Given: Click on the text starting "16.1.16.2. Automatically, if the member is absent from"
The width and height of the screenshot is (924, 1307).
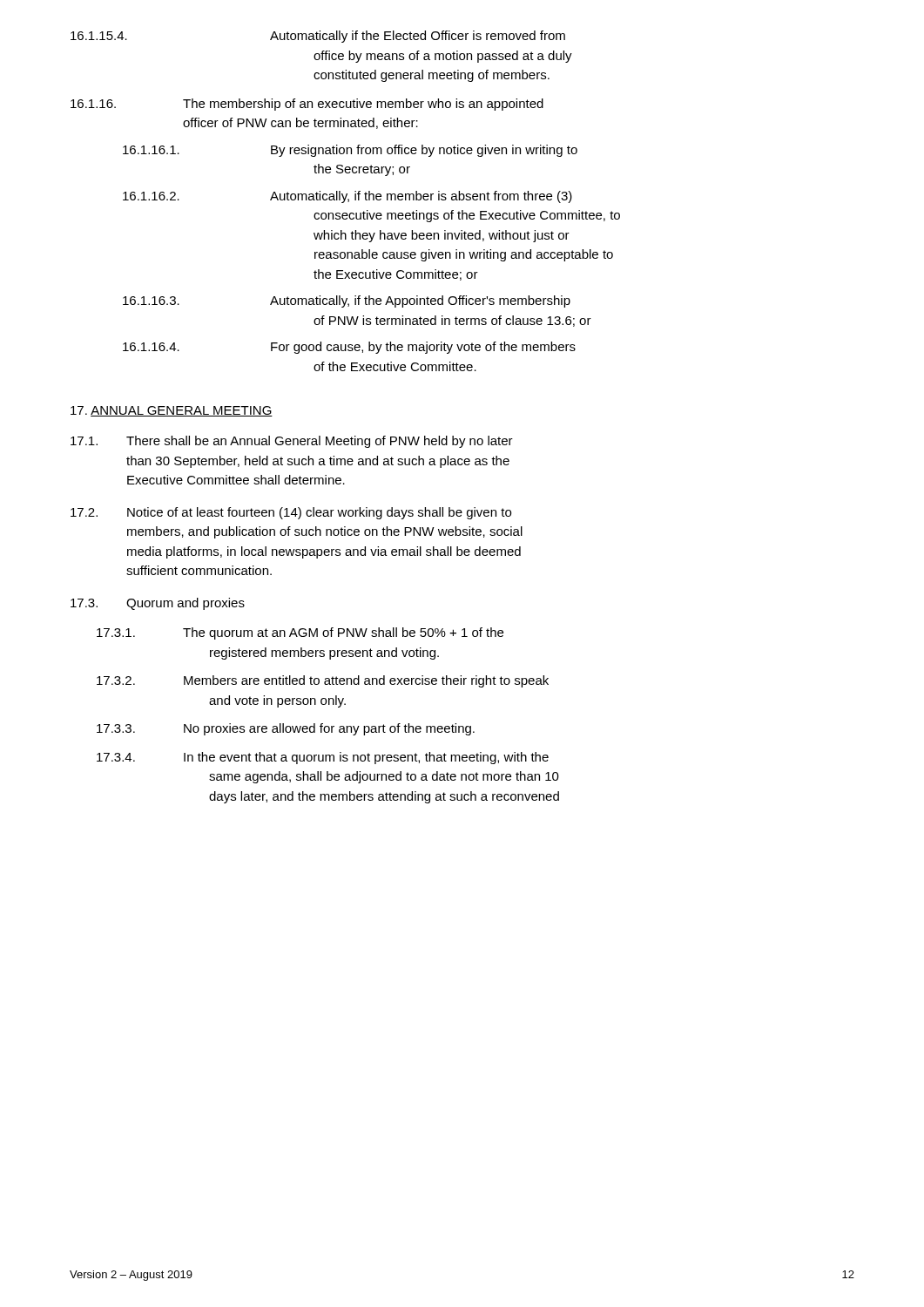Looking at the screenshot, I should click(371, 235).
